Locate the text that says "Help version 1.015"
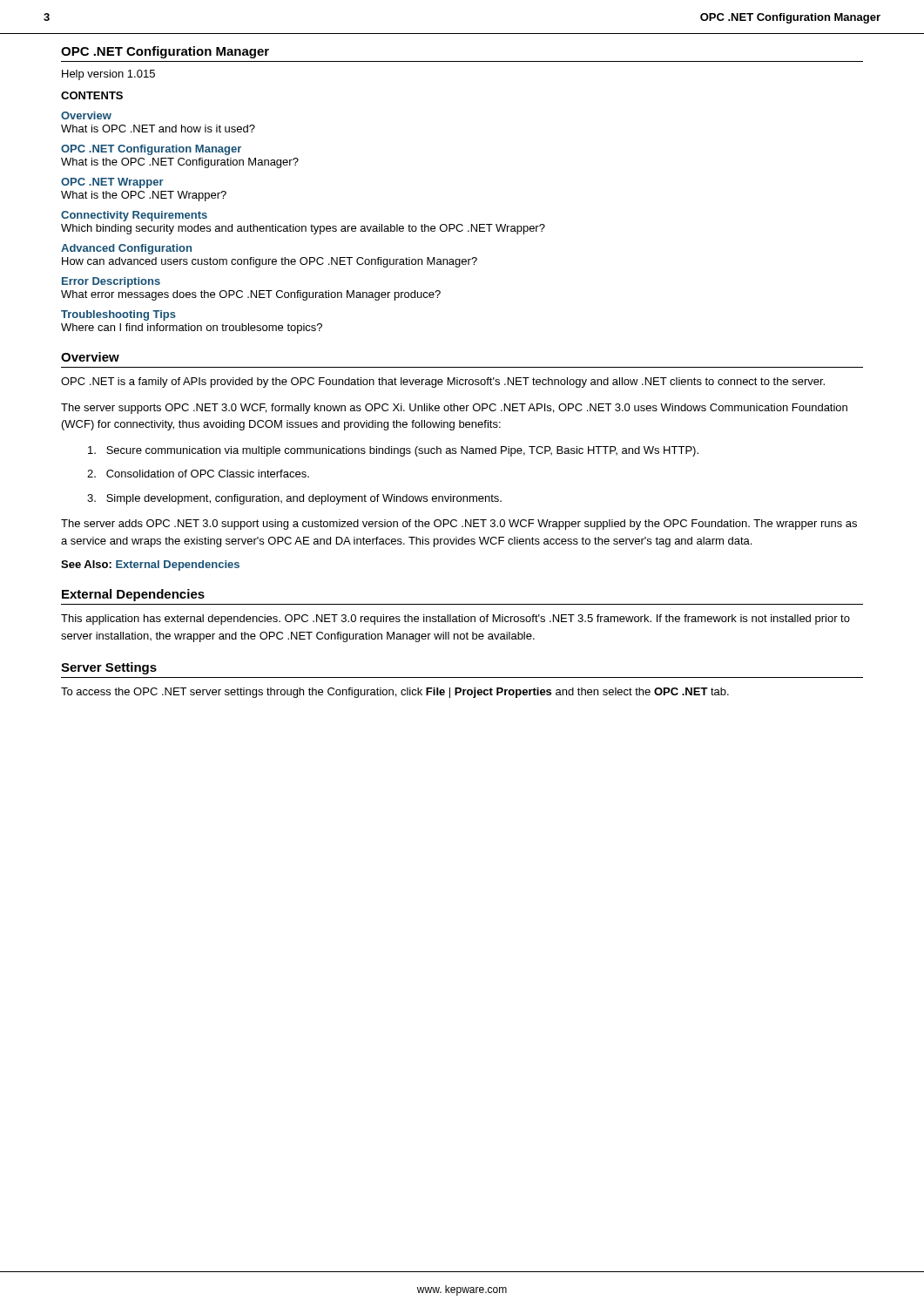924x1307 pixels. point(108,74)
